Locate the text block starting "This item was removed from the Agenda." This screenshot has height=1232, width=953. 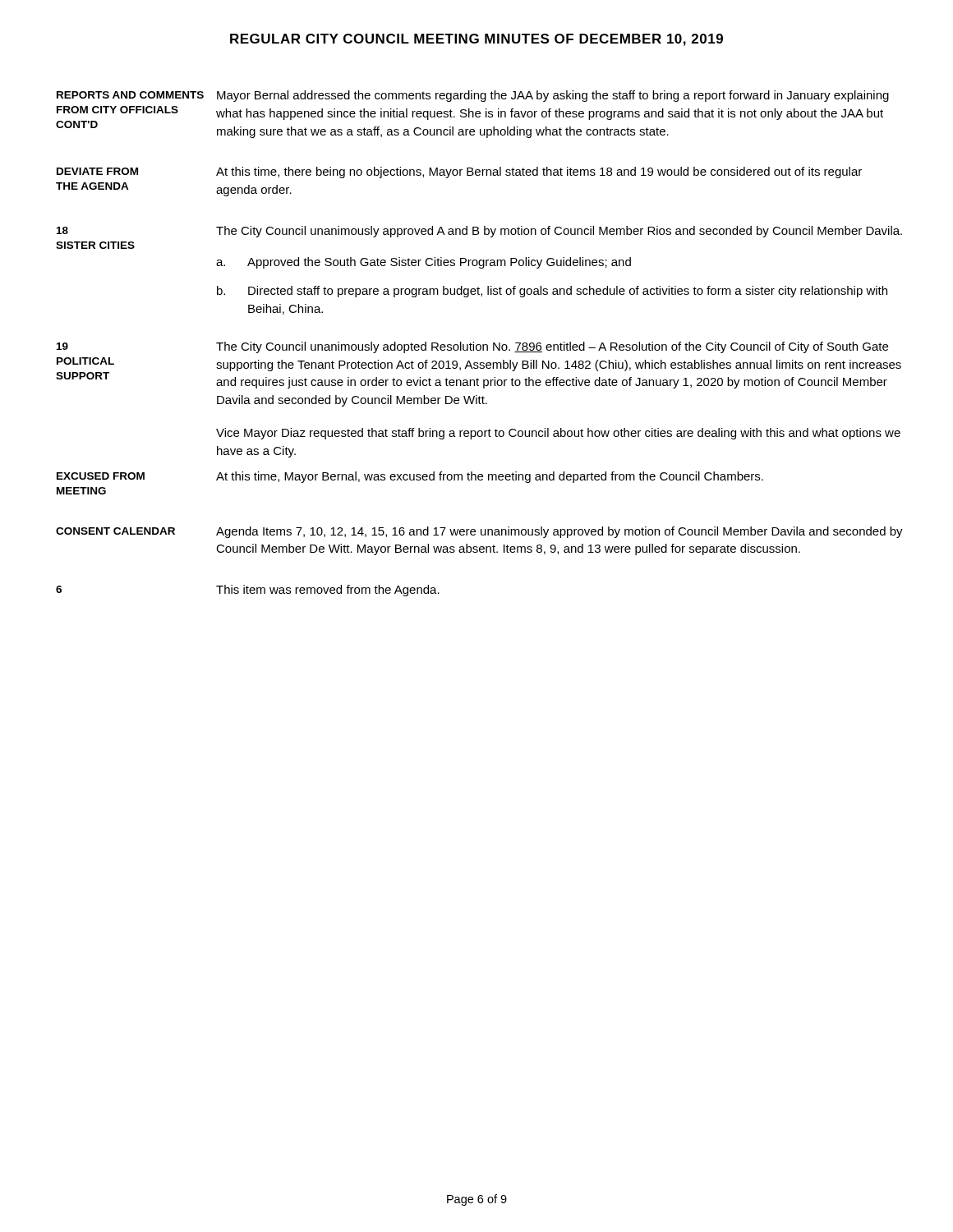click(328, 589)
